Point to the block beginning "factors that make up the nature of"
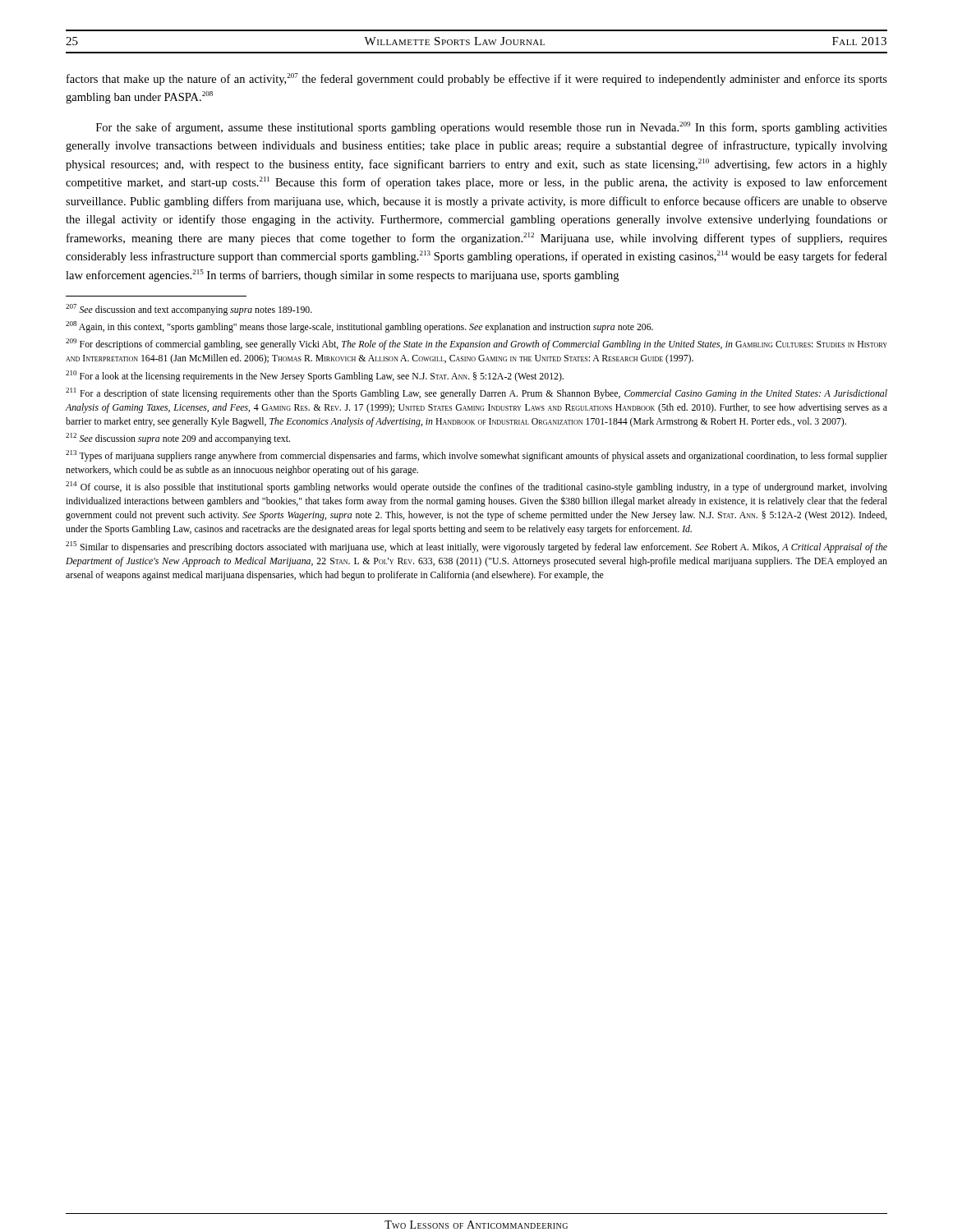 [476, 88]
